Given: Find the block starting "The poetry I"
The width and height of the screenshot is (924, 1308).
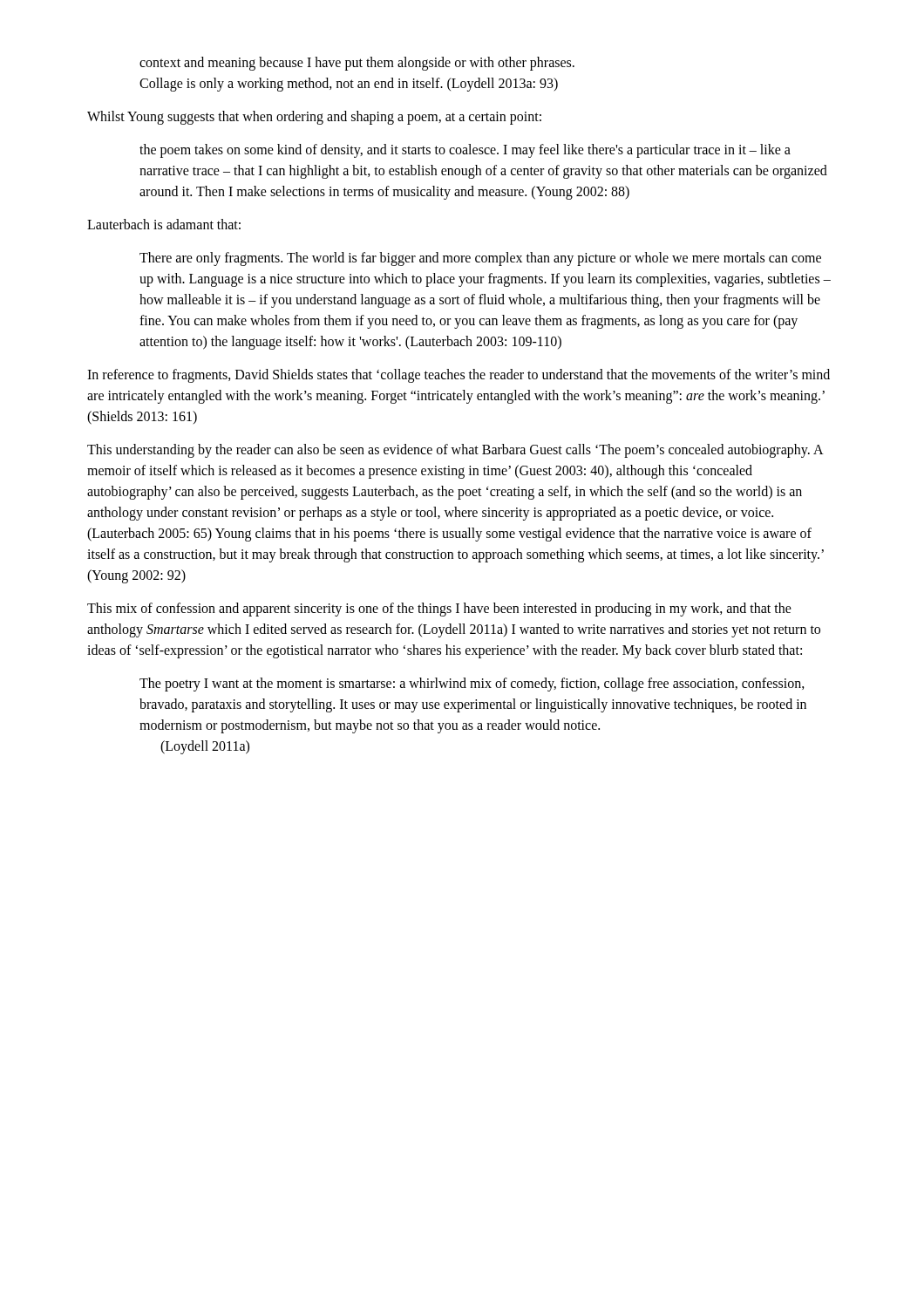Looking at the screenshot, I should coord(473,715).
